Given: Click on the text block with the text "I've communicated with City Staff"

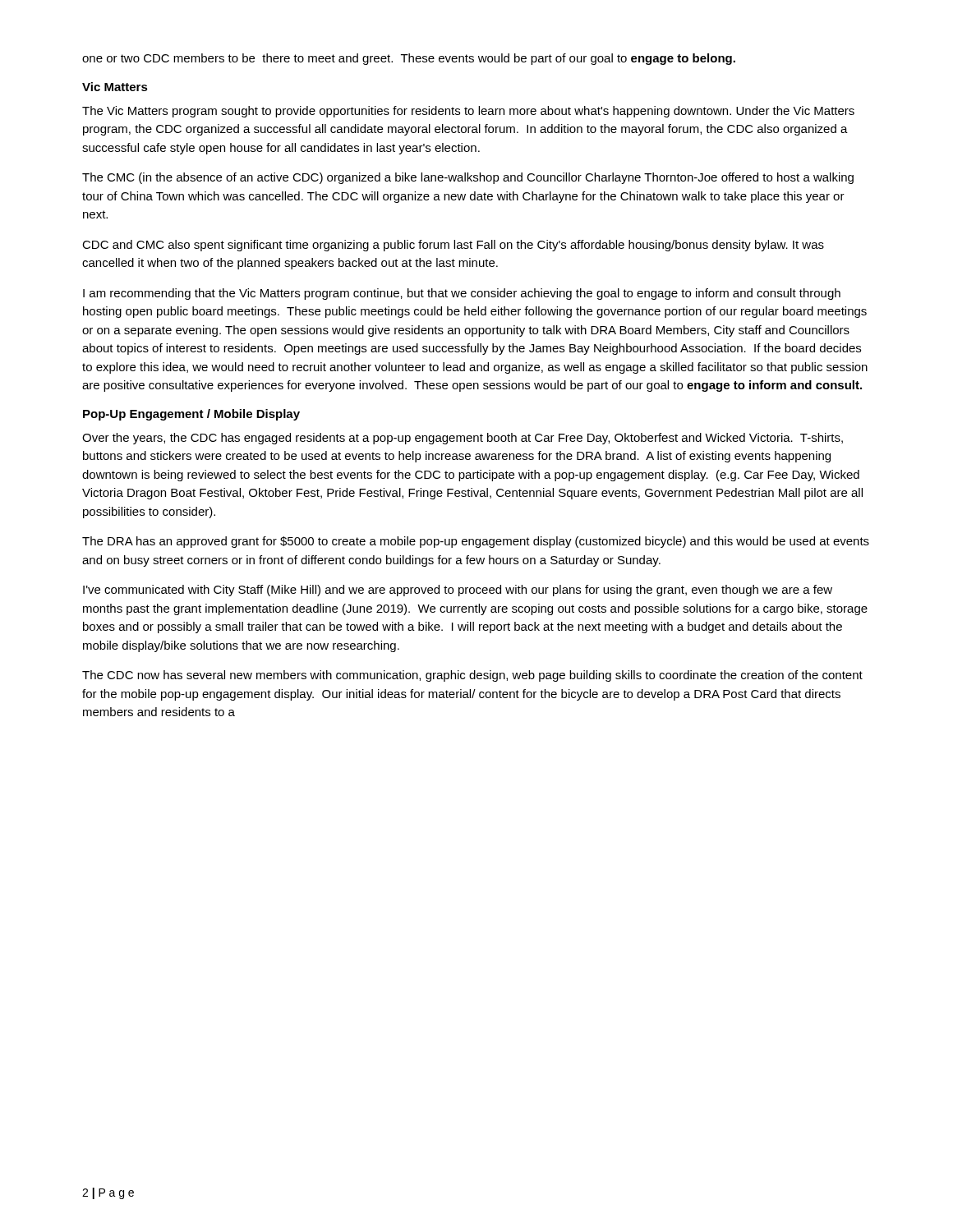Looking at the screenshot, I should click(x=475, y=617).
